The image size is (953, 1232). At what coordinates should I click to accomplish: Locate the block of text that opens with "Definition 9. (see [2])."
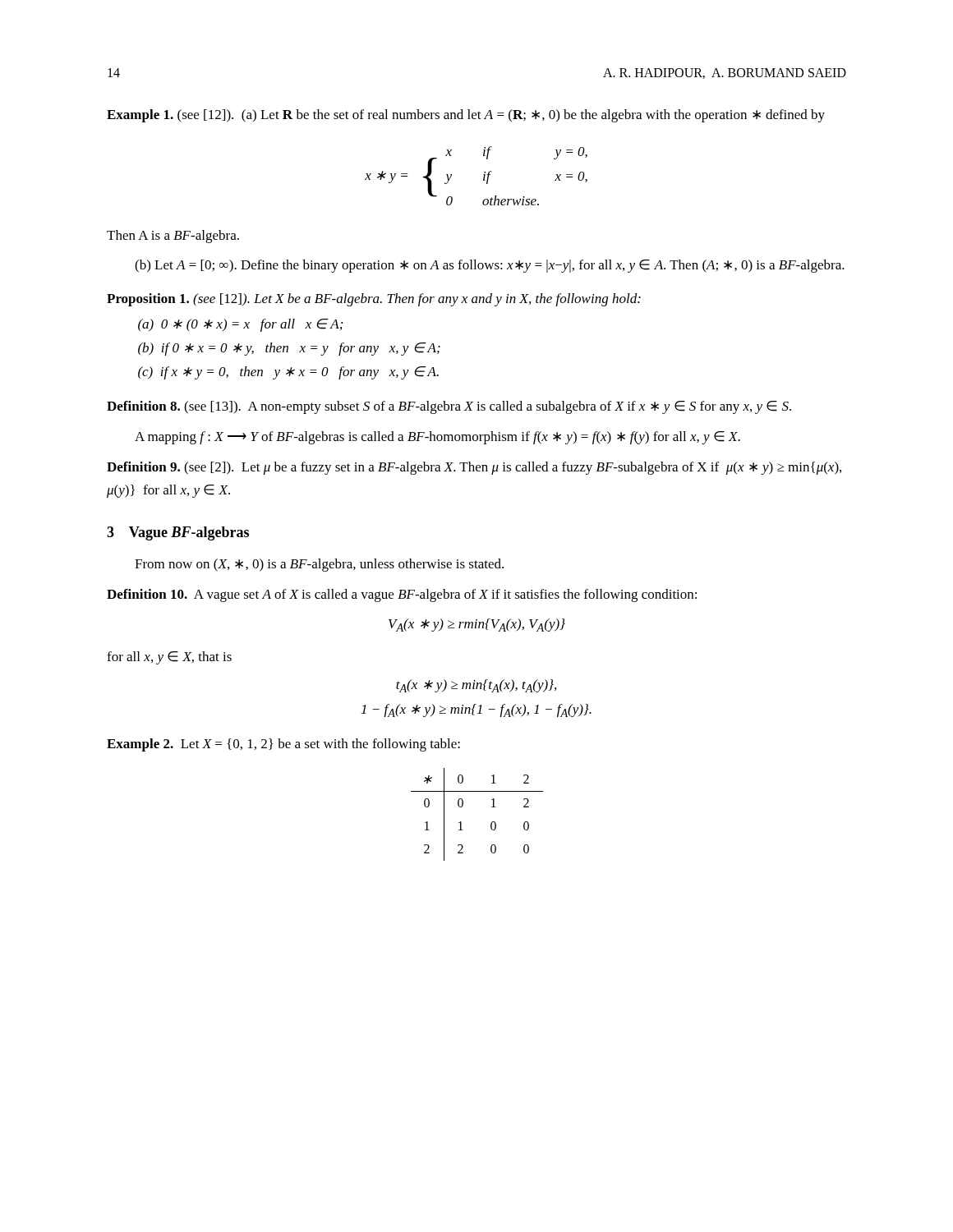coord(476,479)
